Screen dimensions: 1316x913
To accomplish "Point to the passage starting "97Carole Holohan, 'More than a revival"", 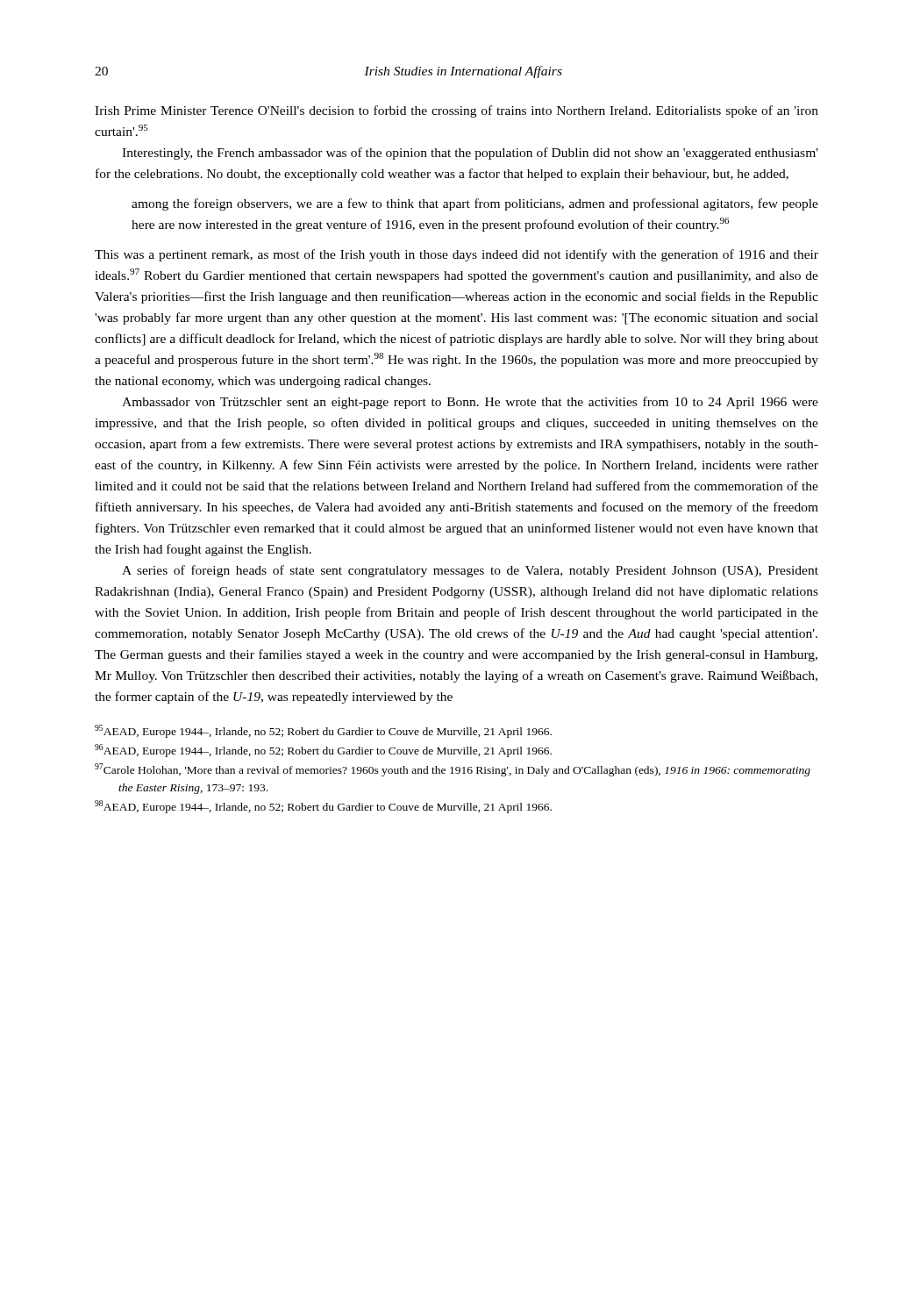I will [464, 778].
